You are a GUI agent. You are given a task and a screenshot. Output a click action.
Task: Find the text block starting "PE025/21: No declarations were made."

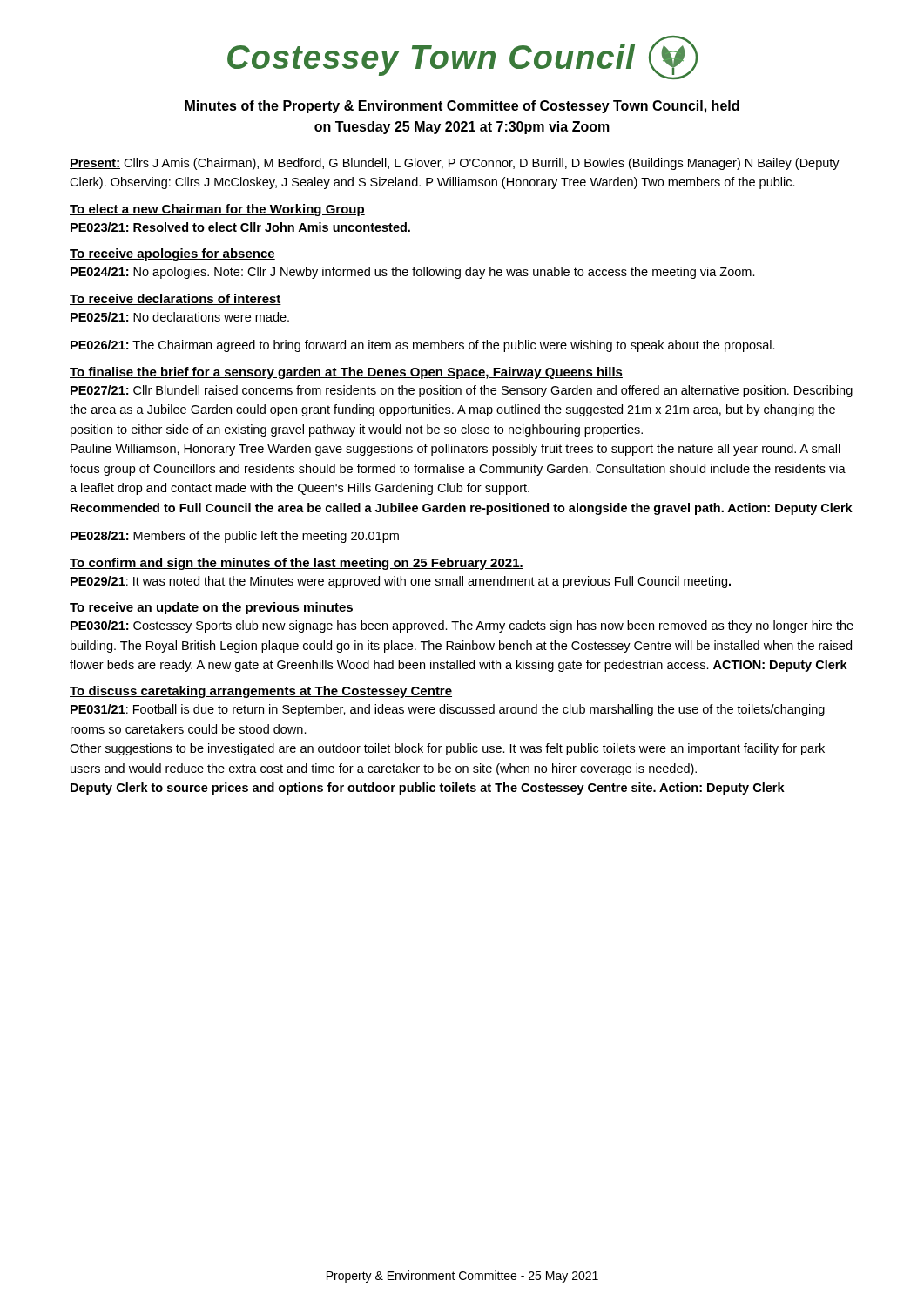[180, 317]
